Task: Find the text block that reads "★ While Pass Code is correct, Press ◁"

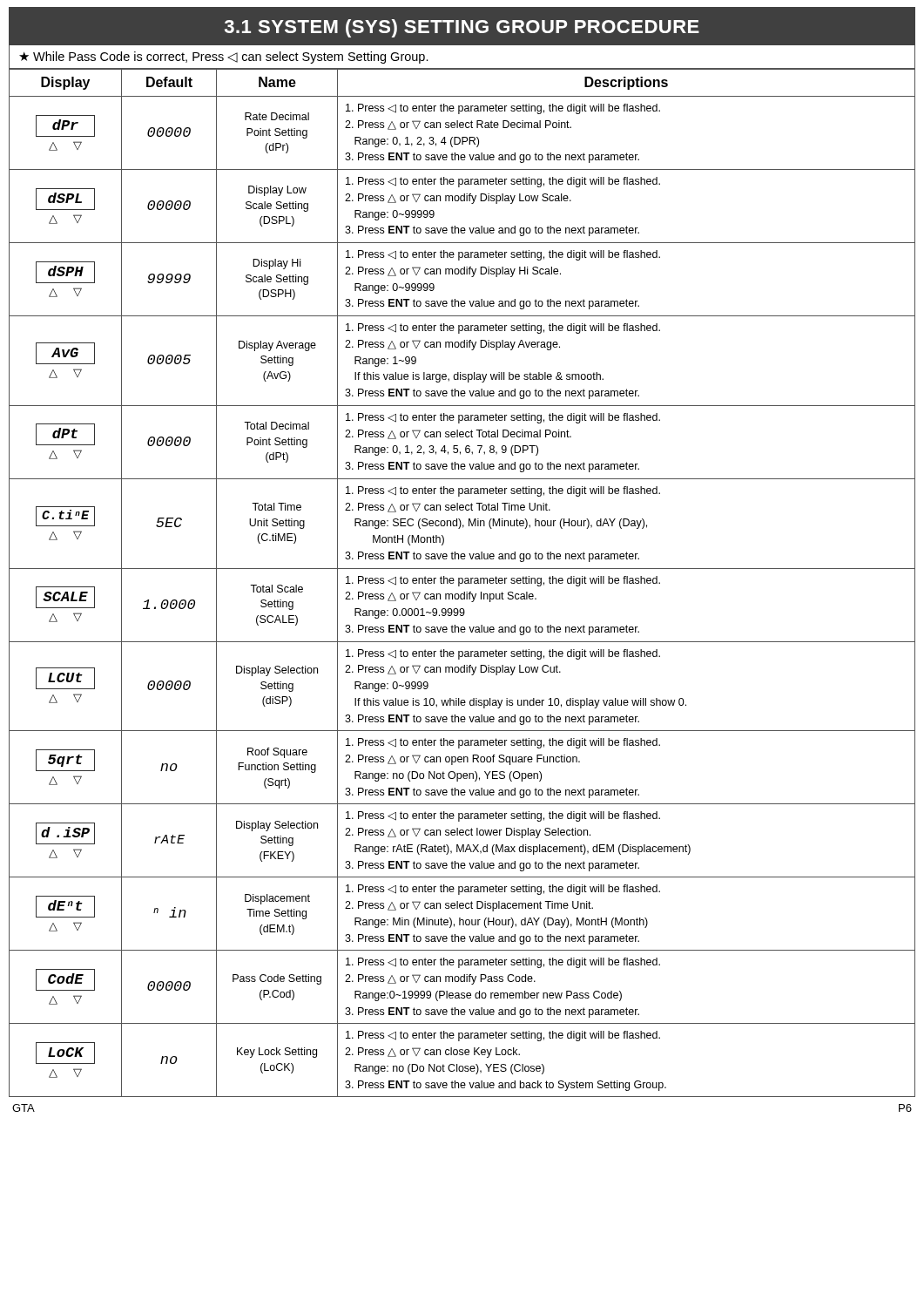Action: pyautogui.click(x=224, y=57)
